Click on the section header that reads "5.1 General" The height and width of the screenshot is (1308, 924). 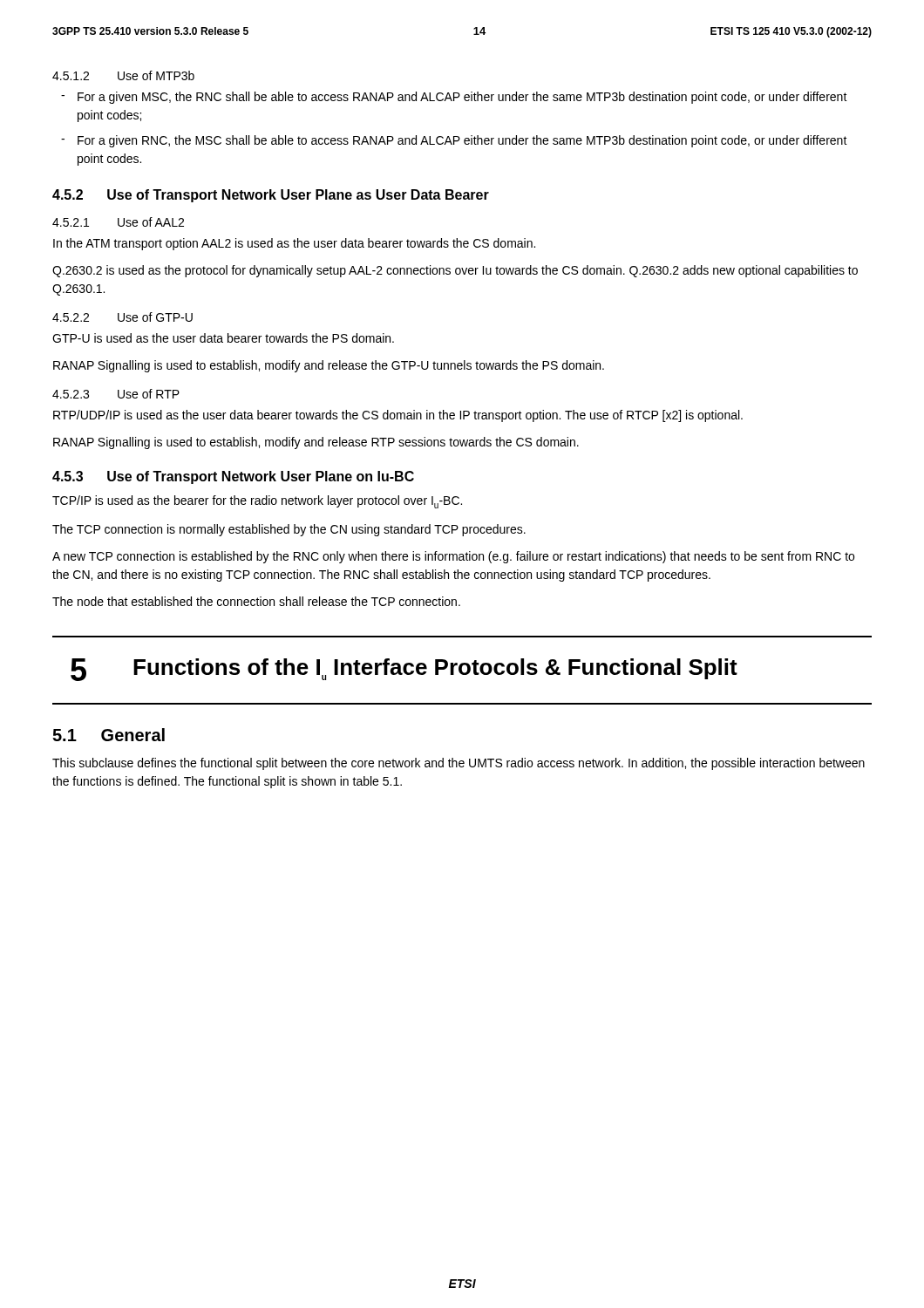coord(109,735)
